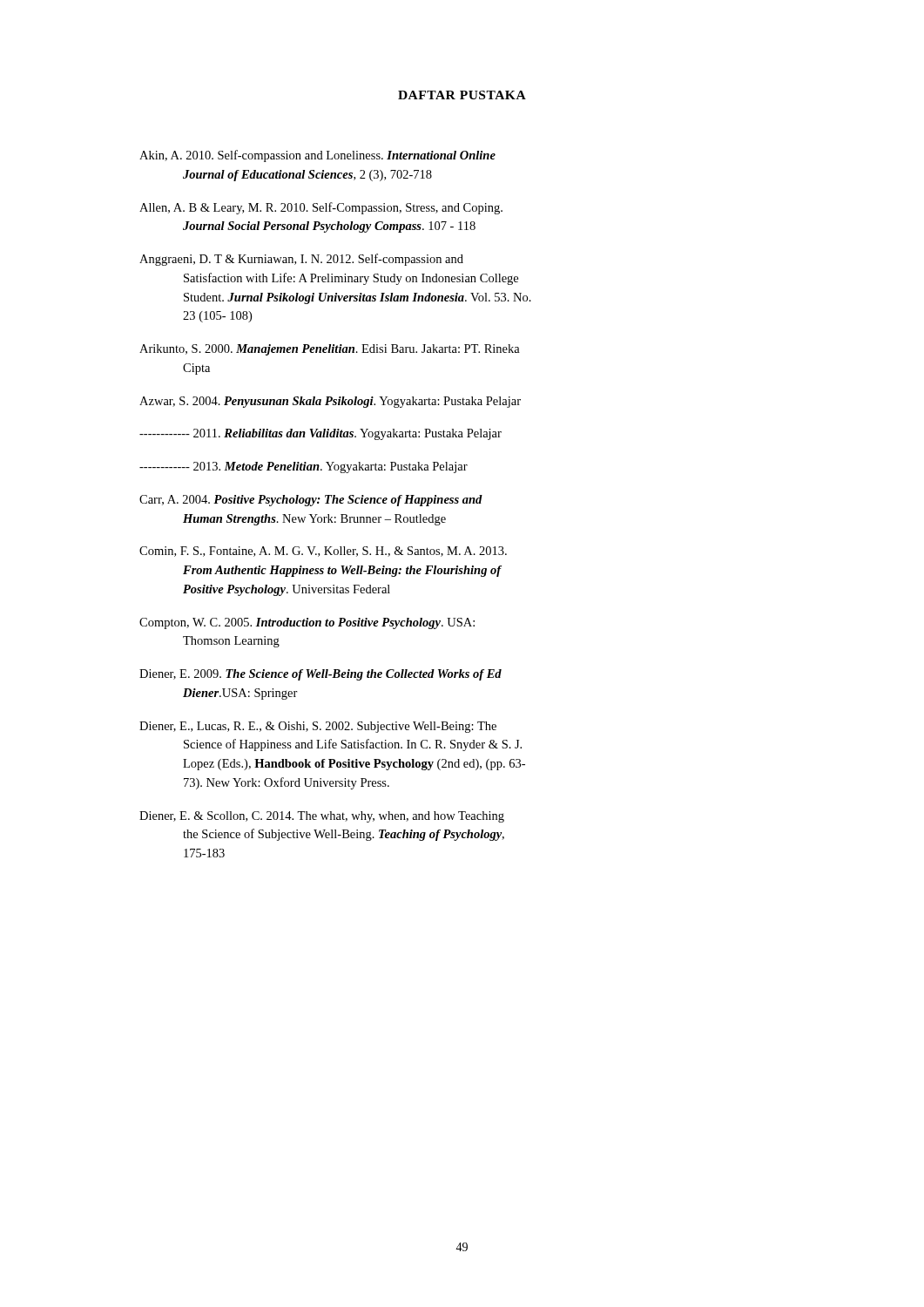Locate the list item that says "Azwar, S. 2004. Penyusunan Skala Psikologi."
This screenshot has width=924, height=1307.
coord(462,401)
